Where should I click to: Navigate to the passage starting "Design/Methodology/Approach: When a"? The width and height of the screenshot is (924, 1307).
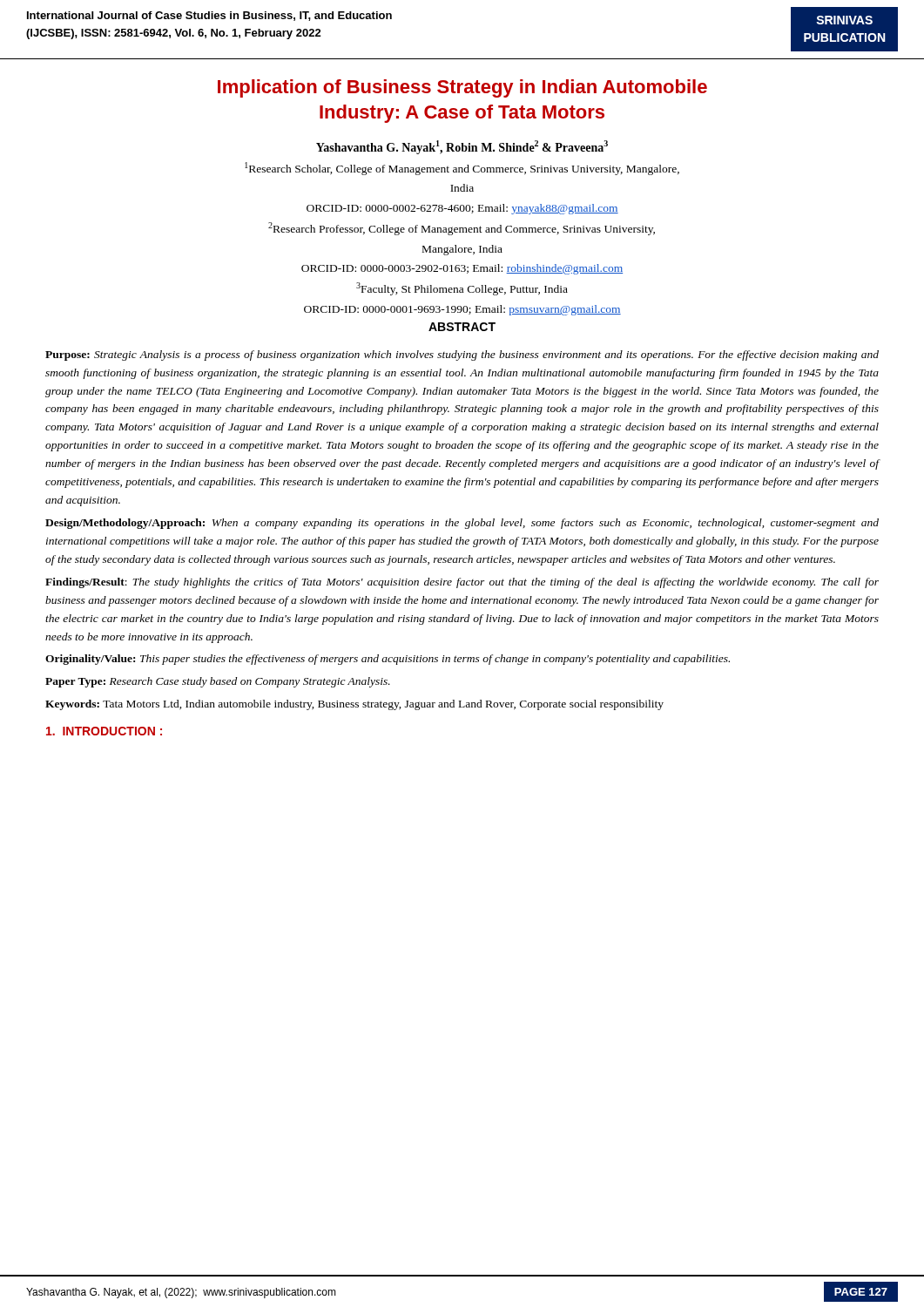tap(462, 541)
